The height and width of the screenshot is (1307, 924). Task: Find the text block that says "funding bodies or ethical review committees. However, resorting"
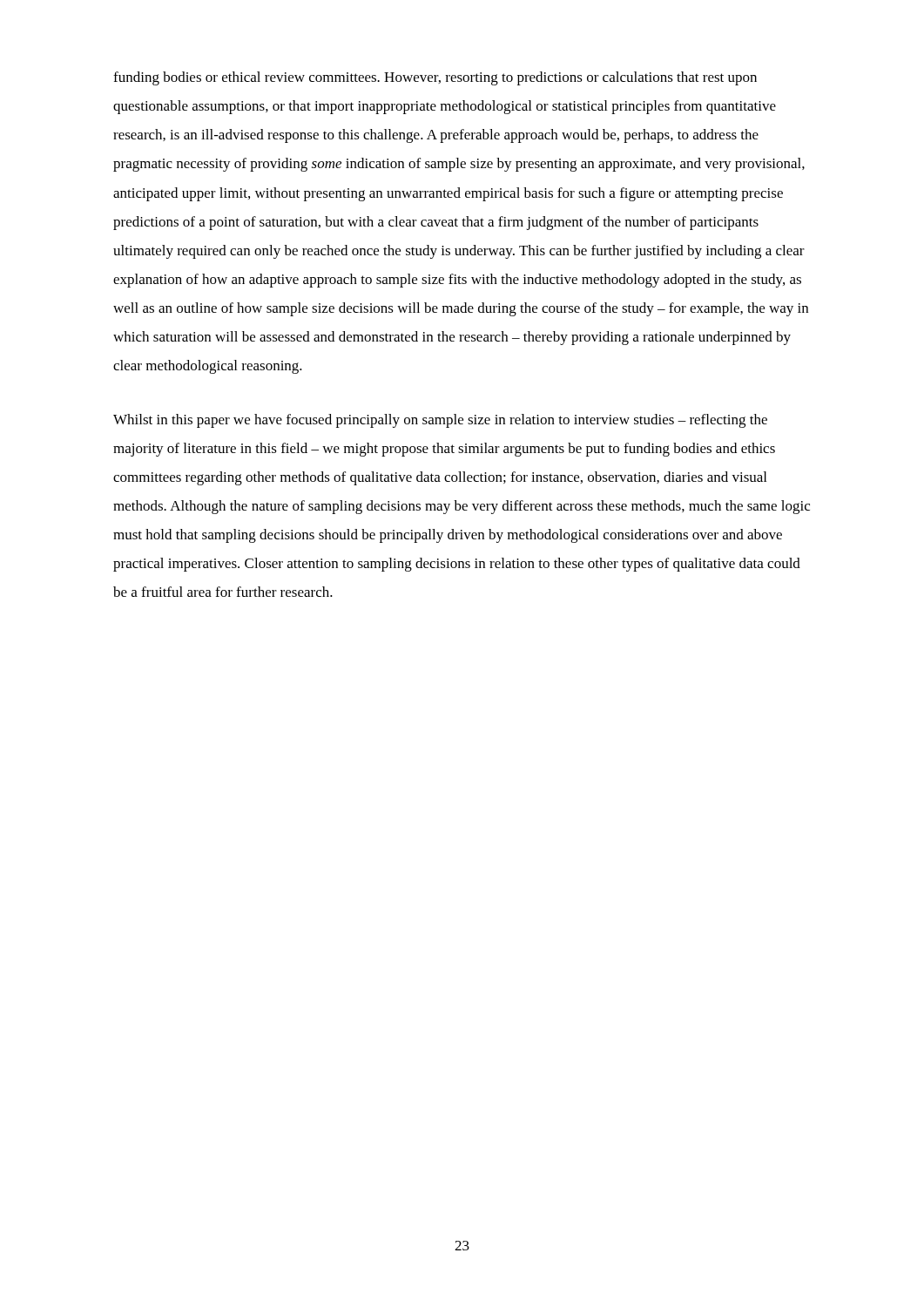click(462, 222)
